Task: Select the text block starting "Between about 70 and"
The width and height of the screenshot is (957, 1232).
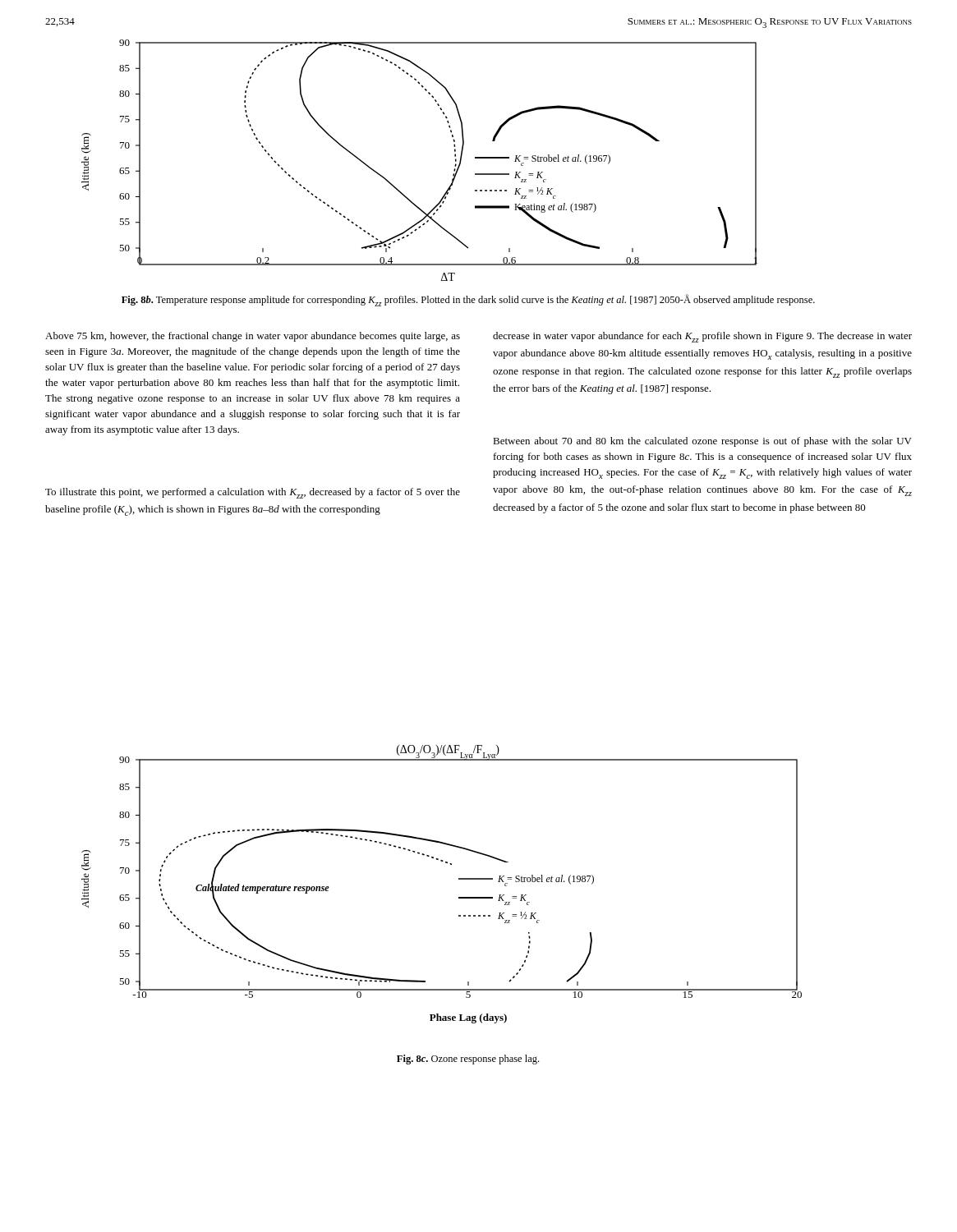Action: pos(702,474)
